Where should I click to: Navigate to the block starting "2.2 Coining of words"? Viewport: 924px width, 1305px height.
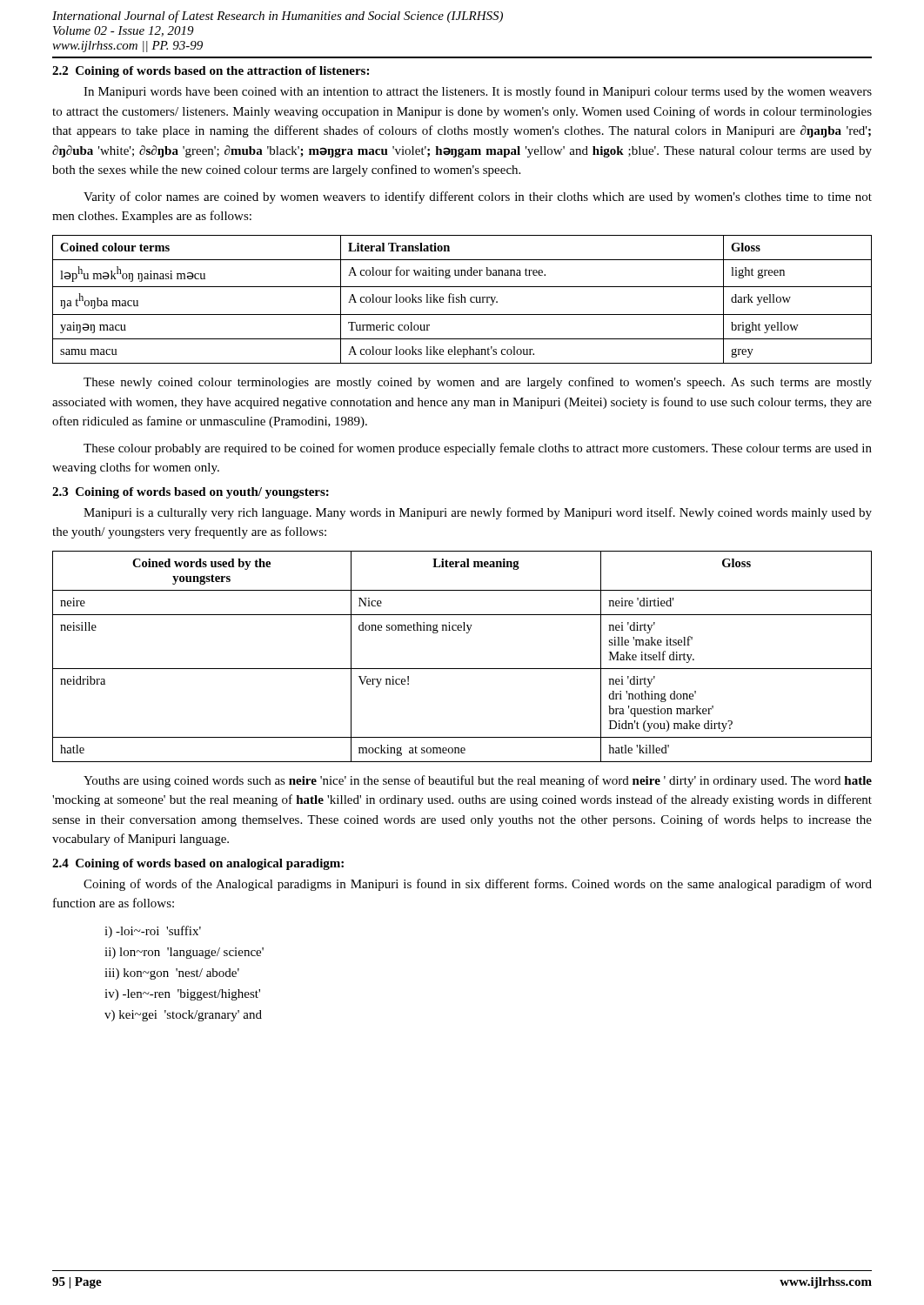click(211, 70)
